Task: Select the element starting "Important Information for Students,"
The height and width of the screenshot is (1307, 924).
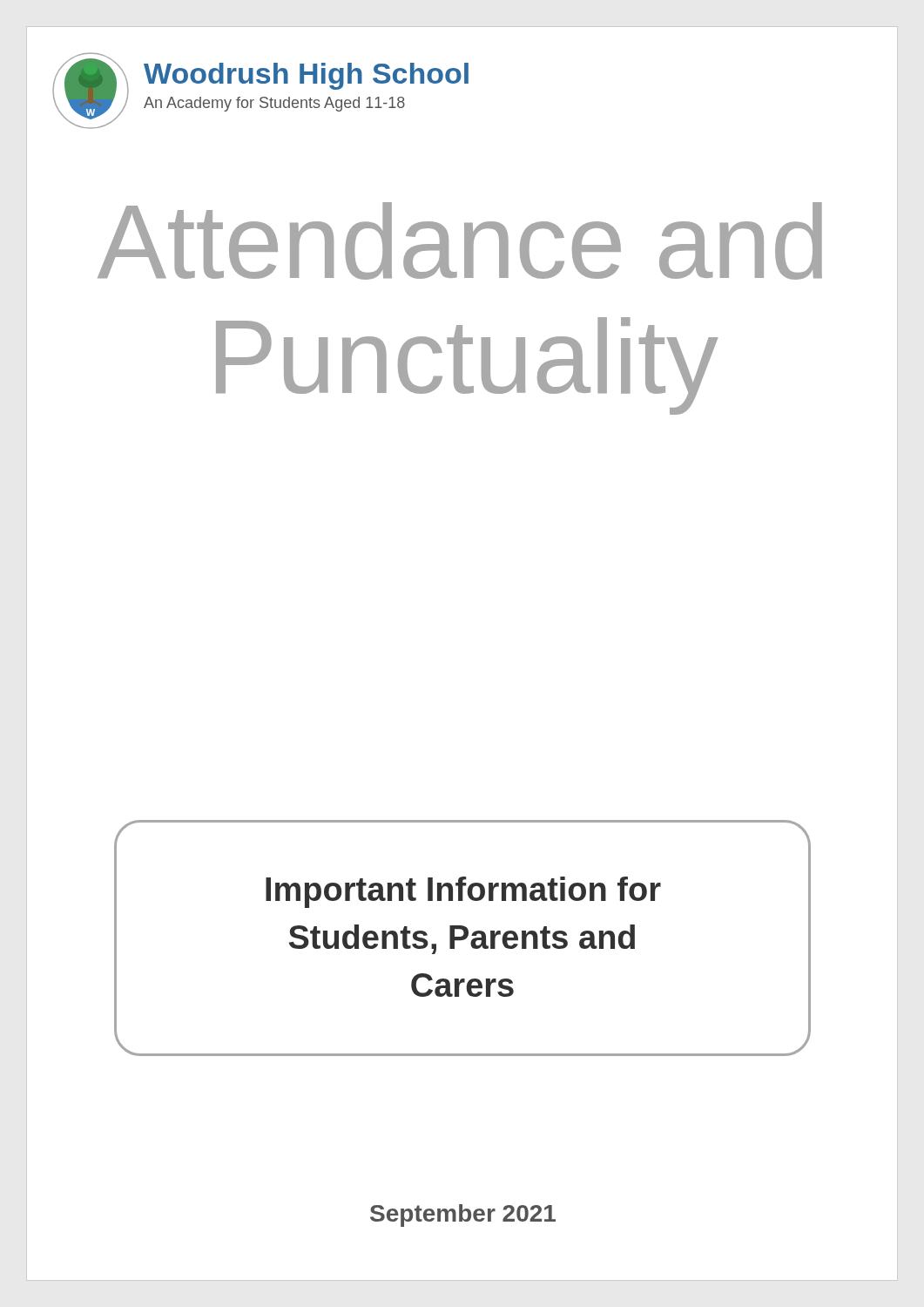Action: click(462, 938)
